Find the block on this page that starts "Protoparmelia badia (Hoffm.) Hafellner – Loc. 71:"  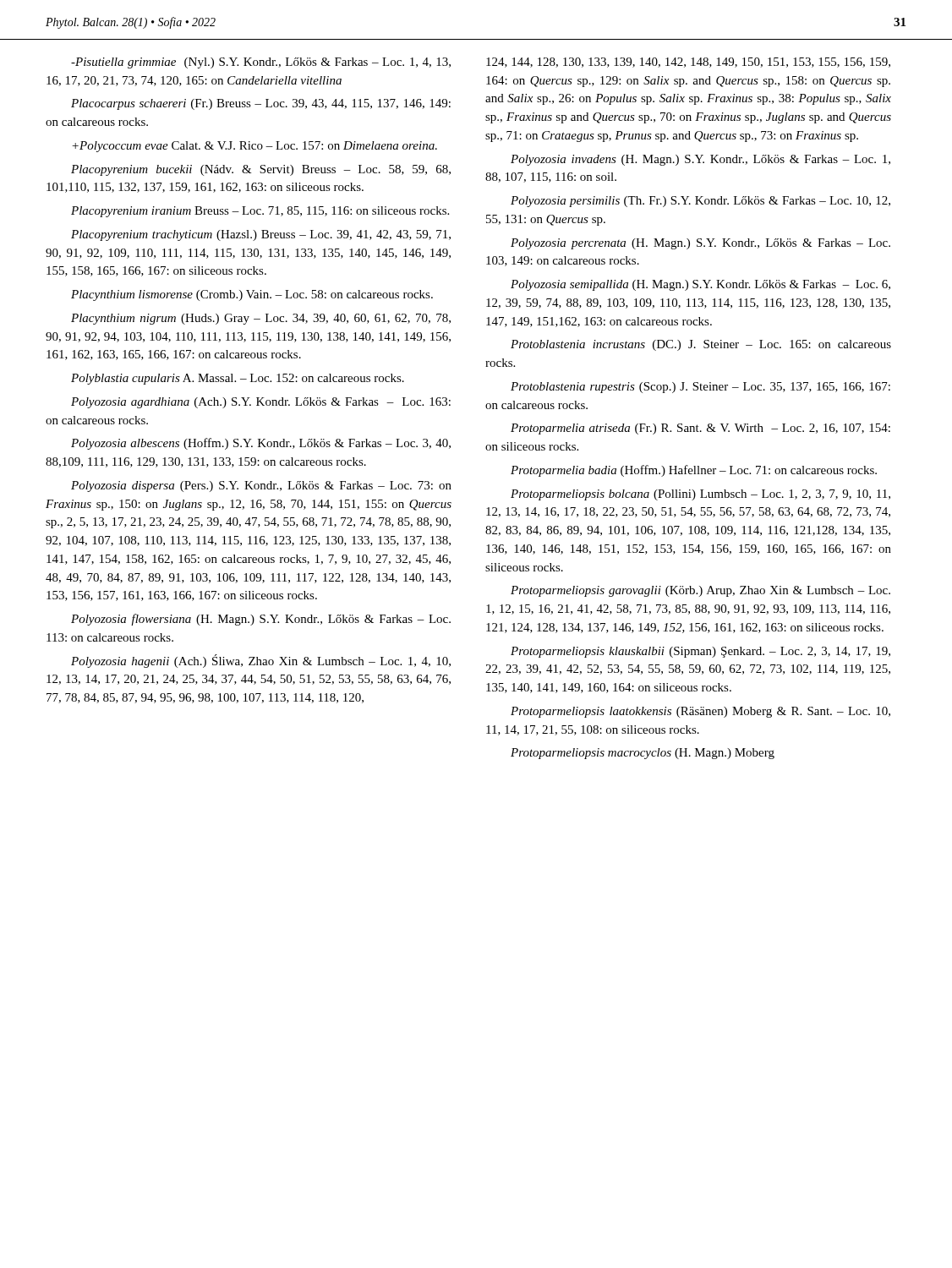[688, 470]
